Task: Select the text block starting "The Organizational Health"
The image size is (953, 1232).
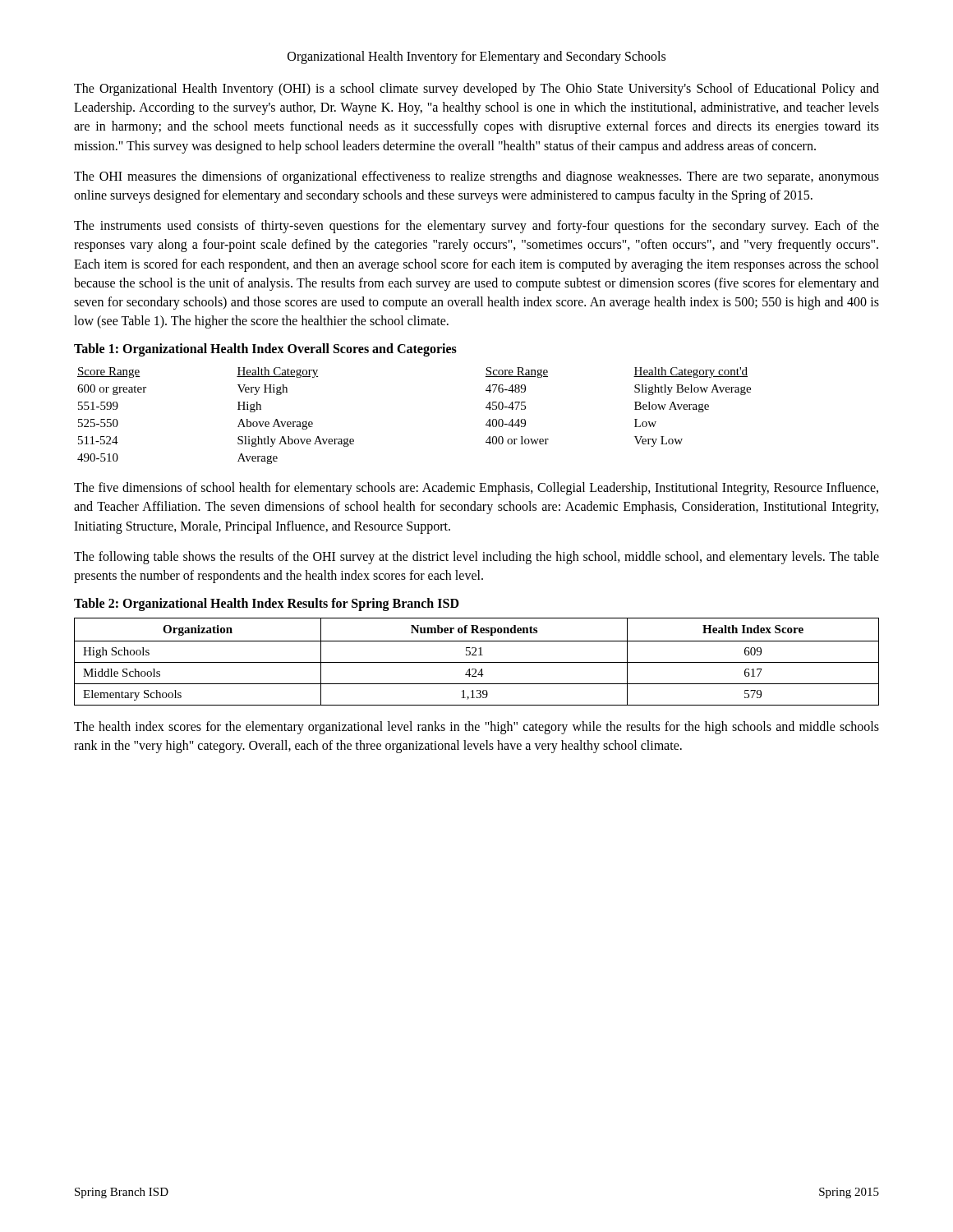Action: click(x=476, y=117)
